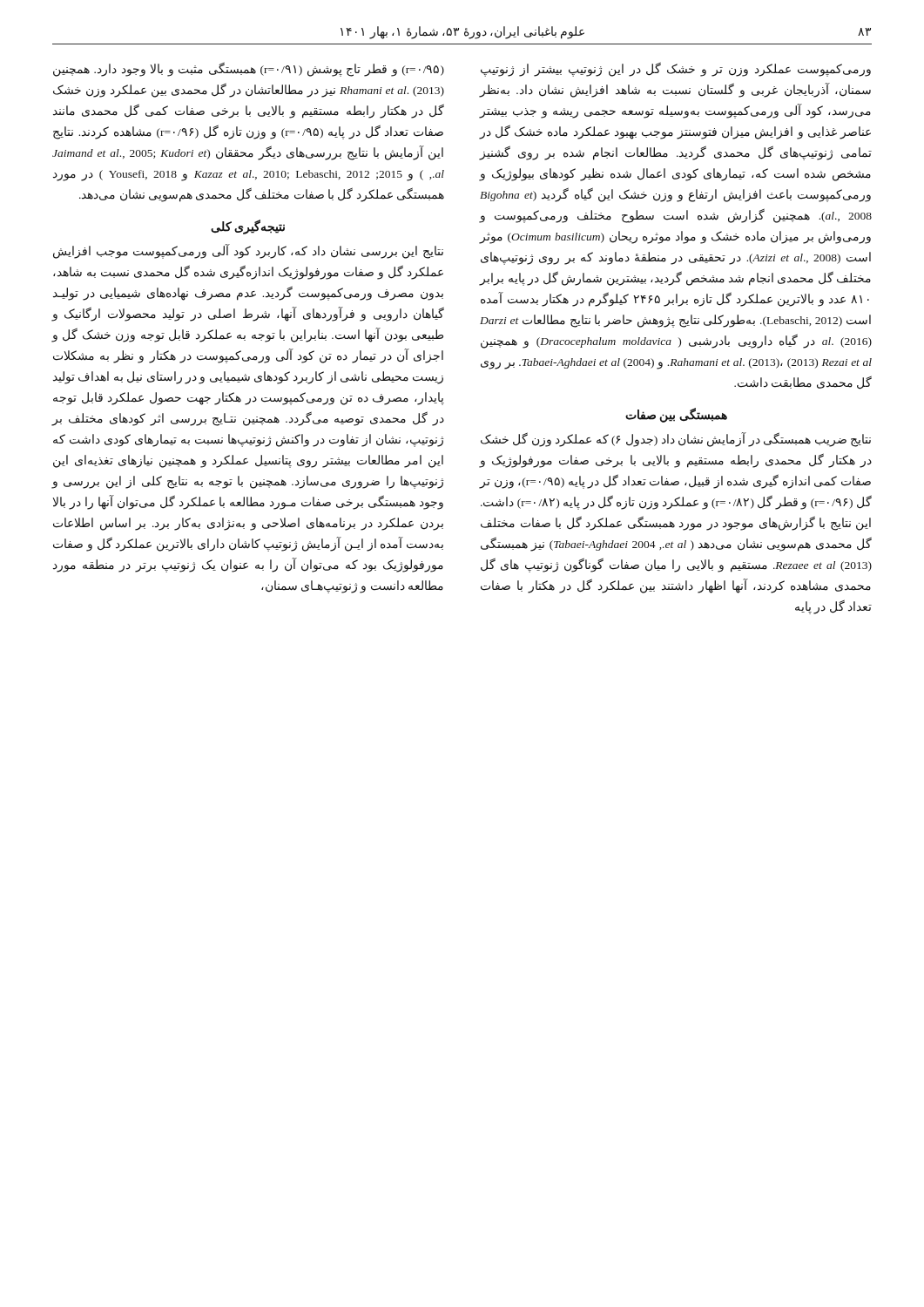The width and height of the screenshot is (924, 1307).
Task: Click on the text block containing "نتایج ضریب همبستگی در آزمایش"
Action: click(676, 524)
